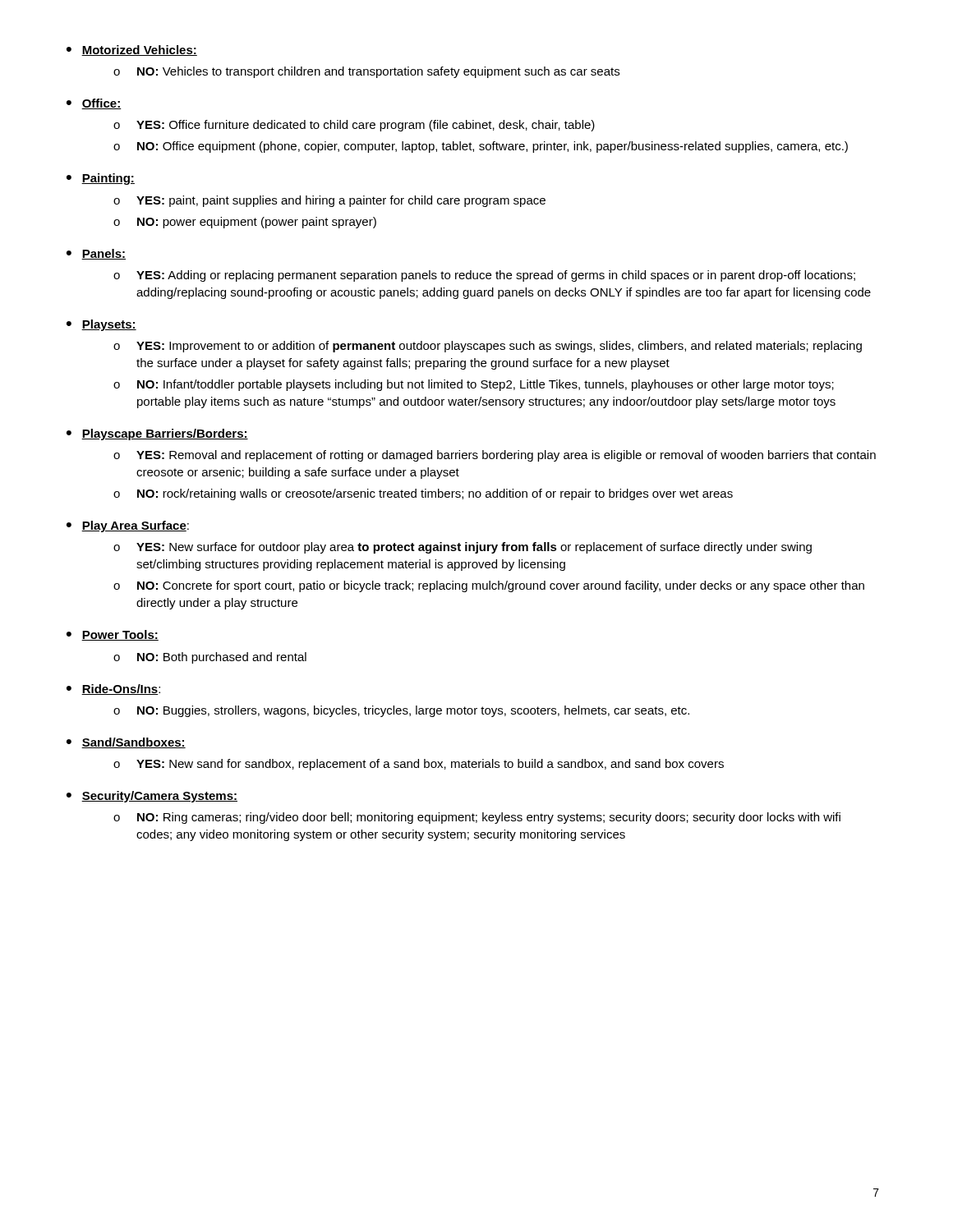Select the passage starting "• Sand/Sandboxes: o YES: New sand"
953x1232 pixels.
point(472,753)
